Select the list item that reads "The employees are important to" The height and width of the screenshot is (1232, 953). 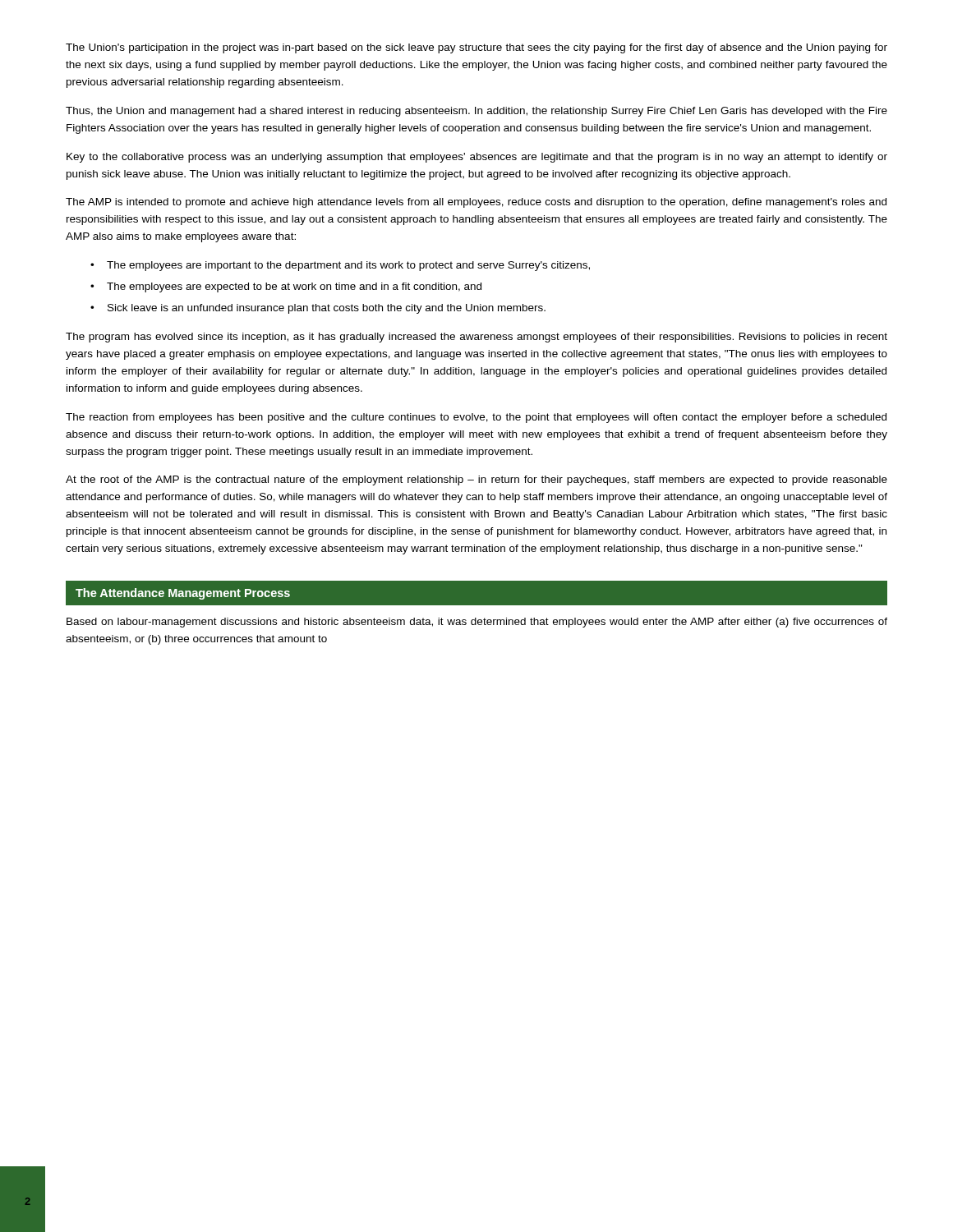click(349, 265)
